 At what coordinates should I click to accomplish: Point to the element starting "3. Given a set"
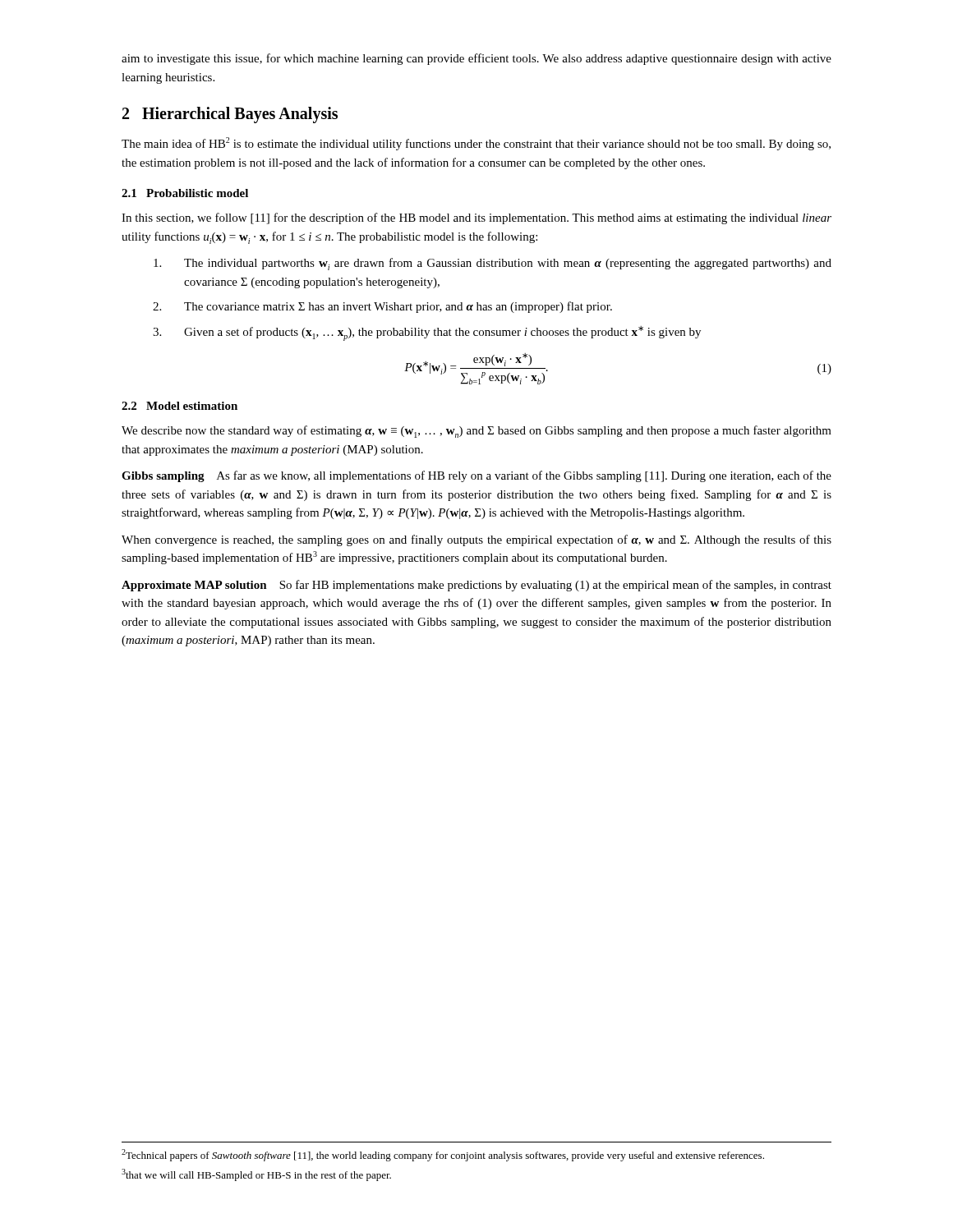[476, 332]
